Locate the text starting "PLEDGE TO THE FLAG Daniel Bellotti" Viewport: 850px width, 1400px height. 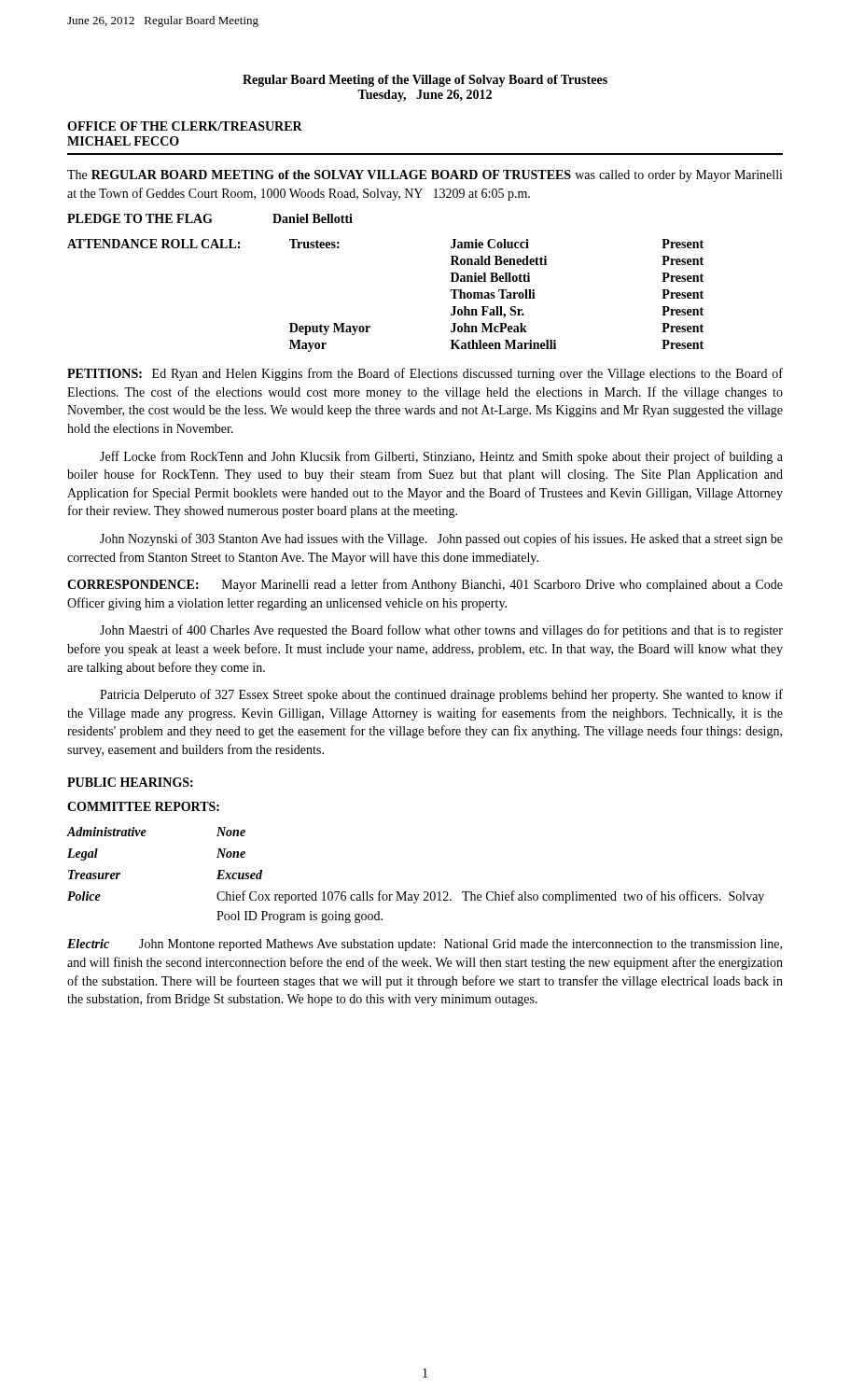pos(210,220)
